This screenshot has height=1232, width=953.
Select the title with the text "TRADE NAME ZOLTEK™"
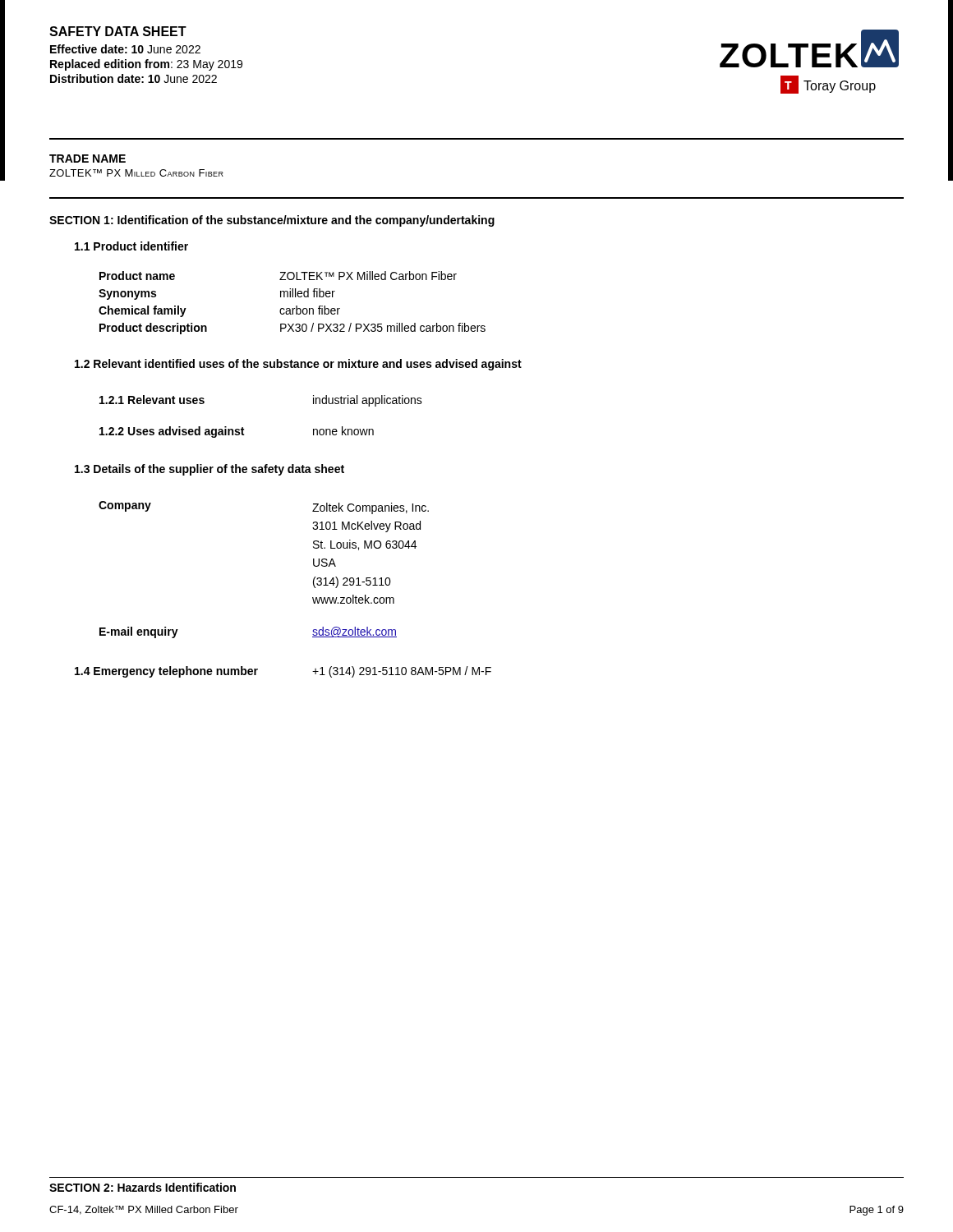tap(137, 165)
